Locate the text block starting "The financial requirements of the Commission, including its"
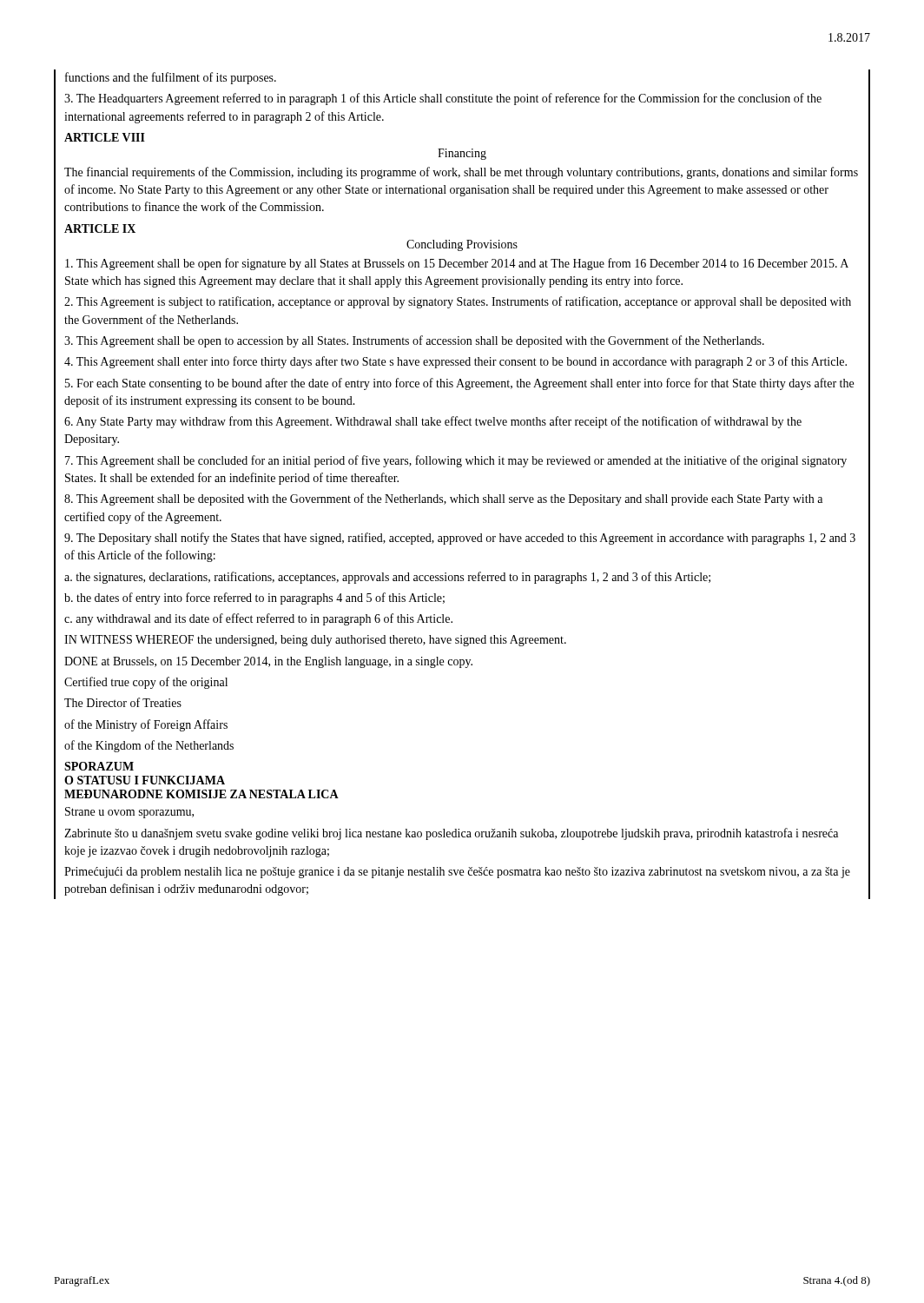The height and width of the screenshot is (1303, 924). [461, 190]
